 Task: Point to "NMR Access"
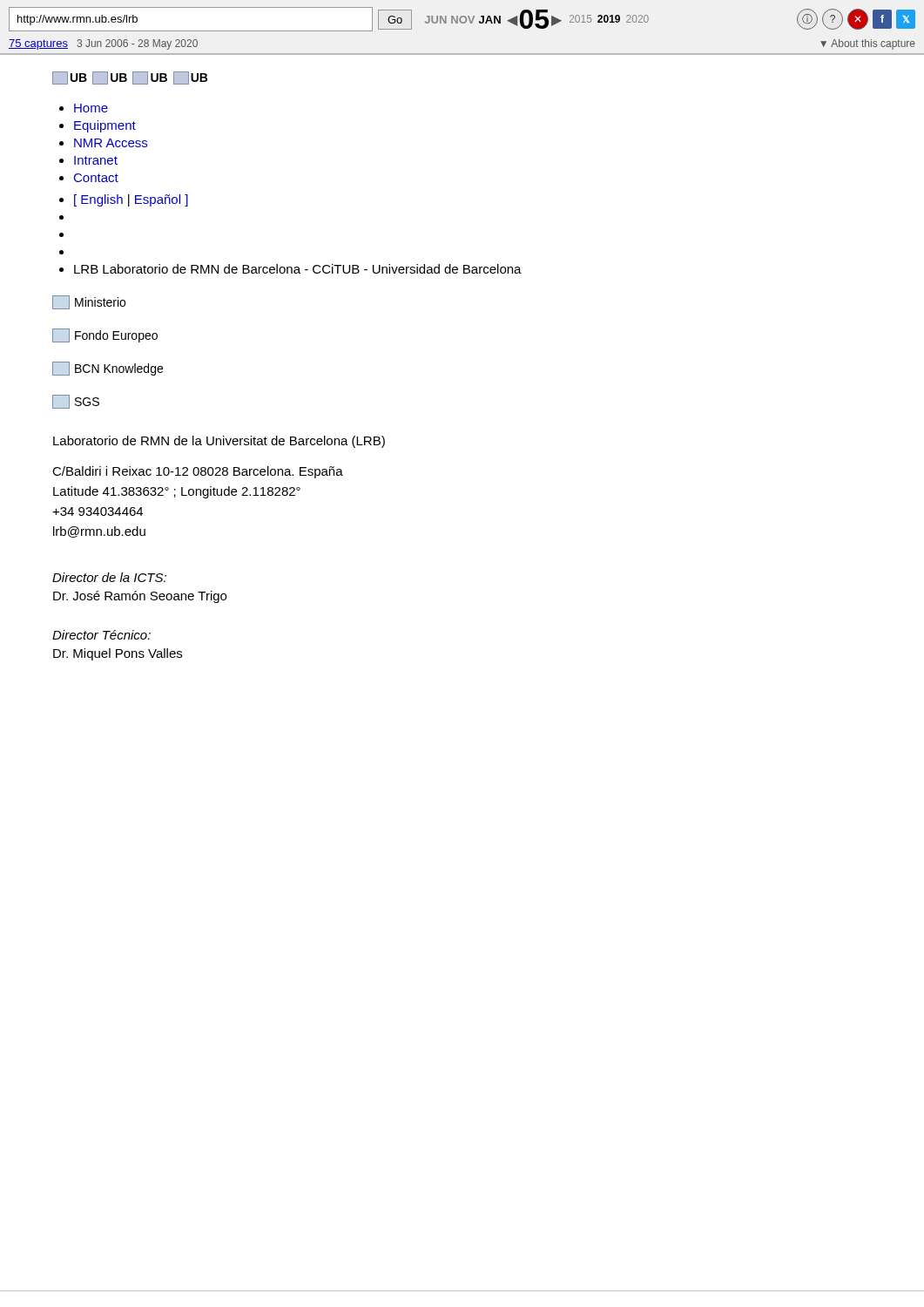tap(111, 142)
